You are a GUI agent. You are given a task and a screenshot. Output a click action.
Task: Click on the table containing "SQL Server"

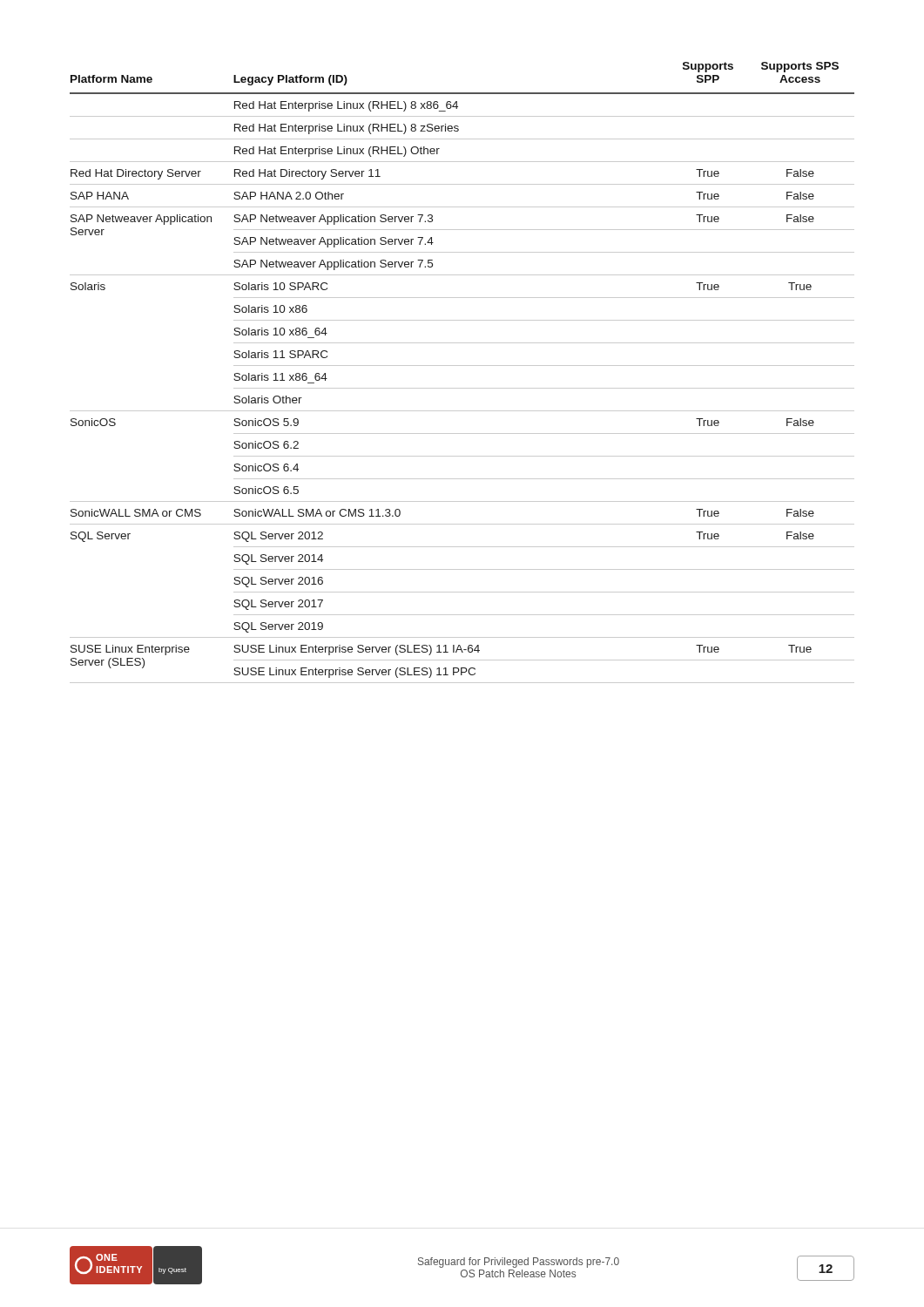[462, 368]
